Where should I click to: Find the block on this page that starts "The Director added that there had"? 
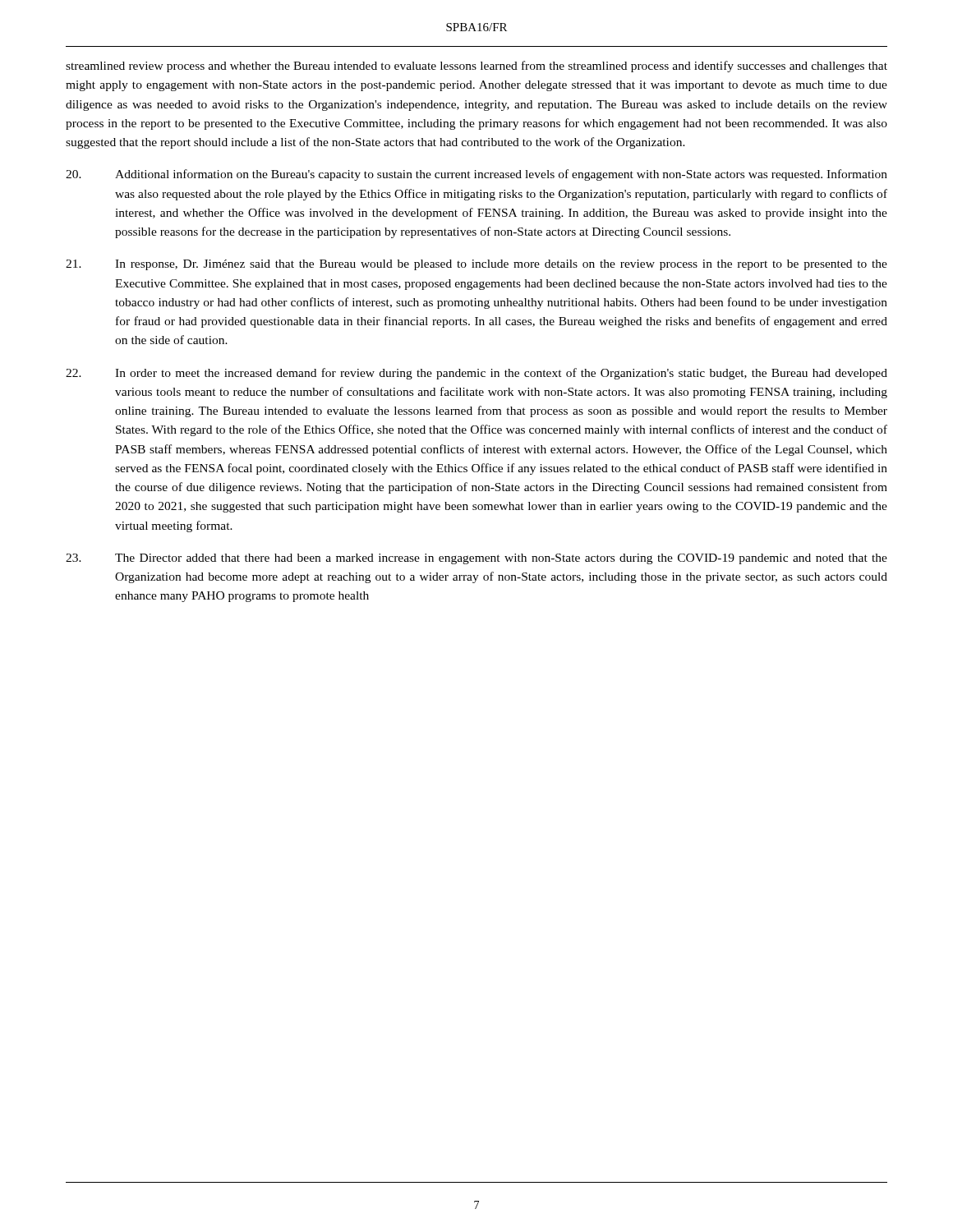476,575
